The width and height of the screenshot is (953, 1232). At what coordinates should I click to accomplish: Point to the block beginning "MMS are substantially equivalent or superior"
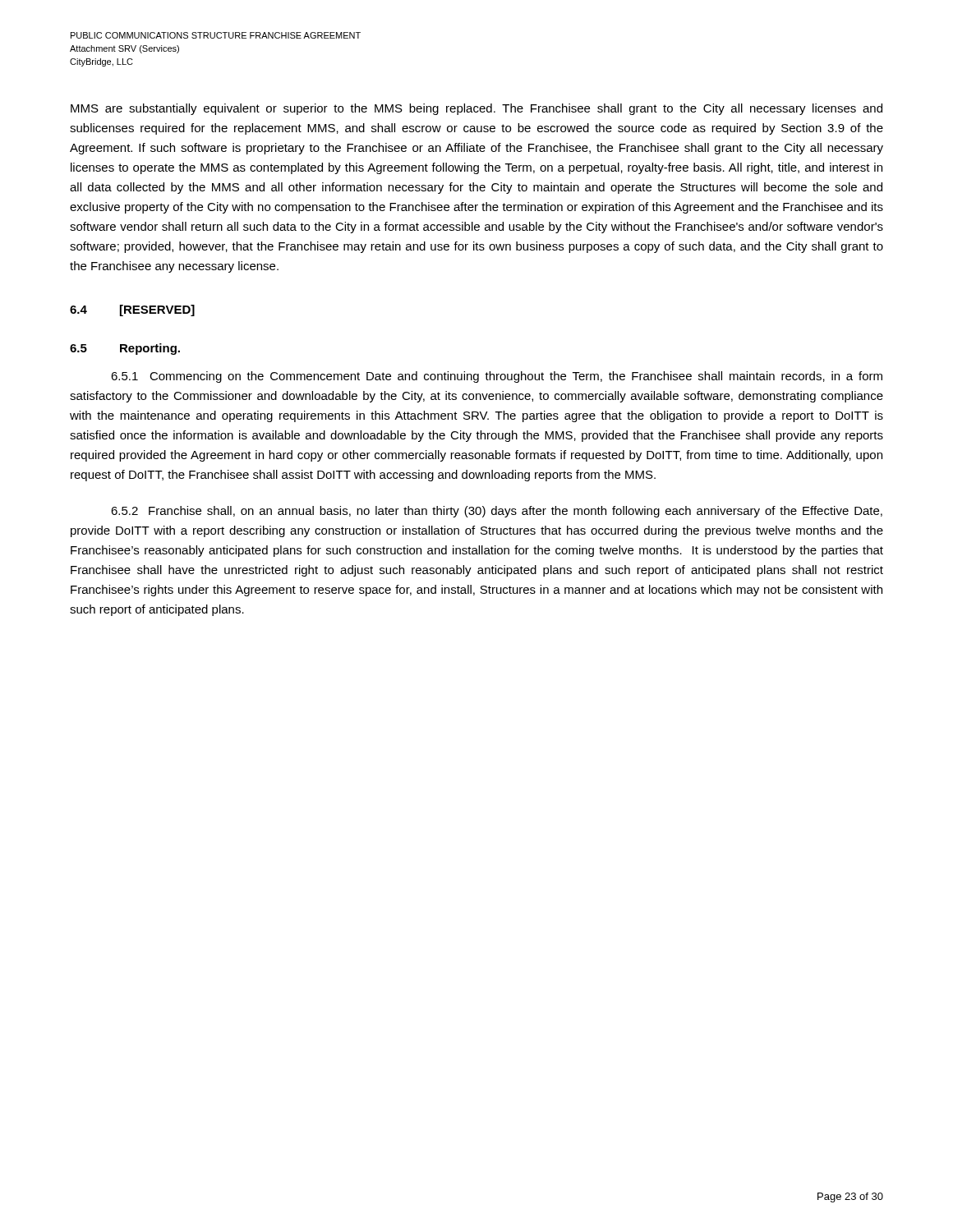tap(476, 187)
